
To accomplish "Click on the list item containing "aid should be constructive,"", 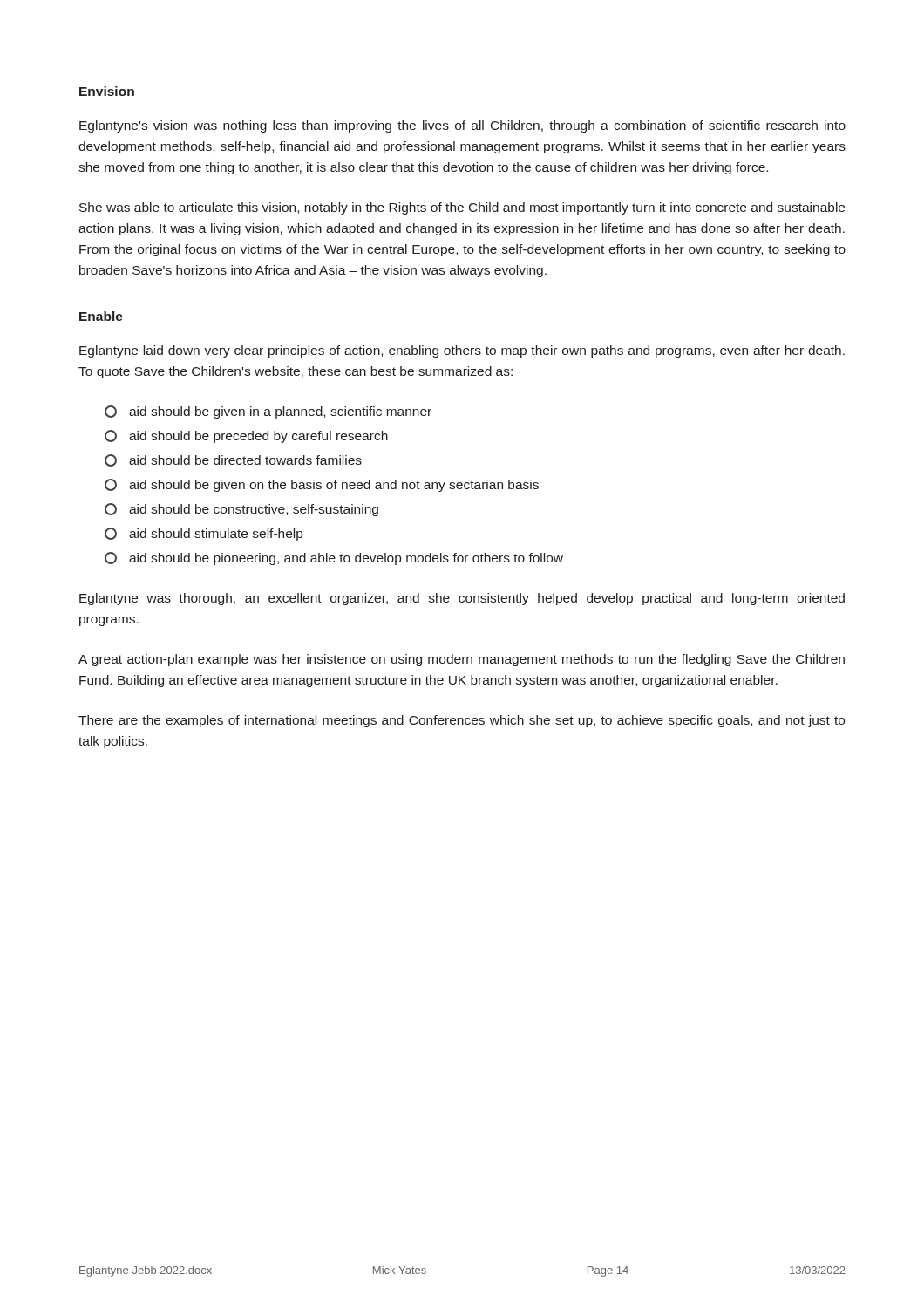I will coord(242,509).
